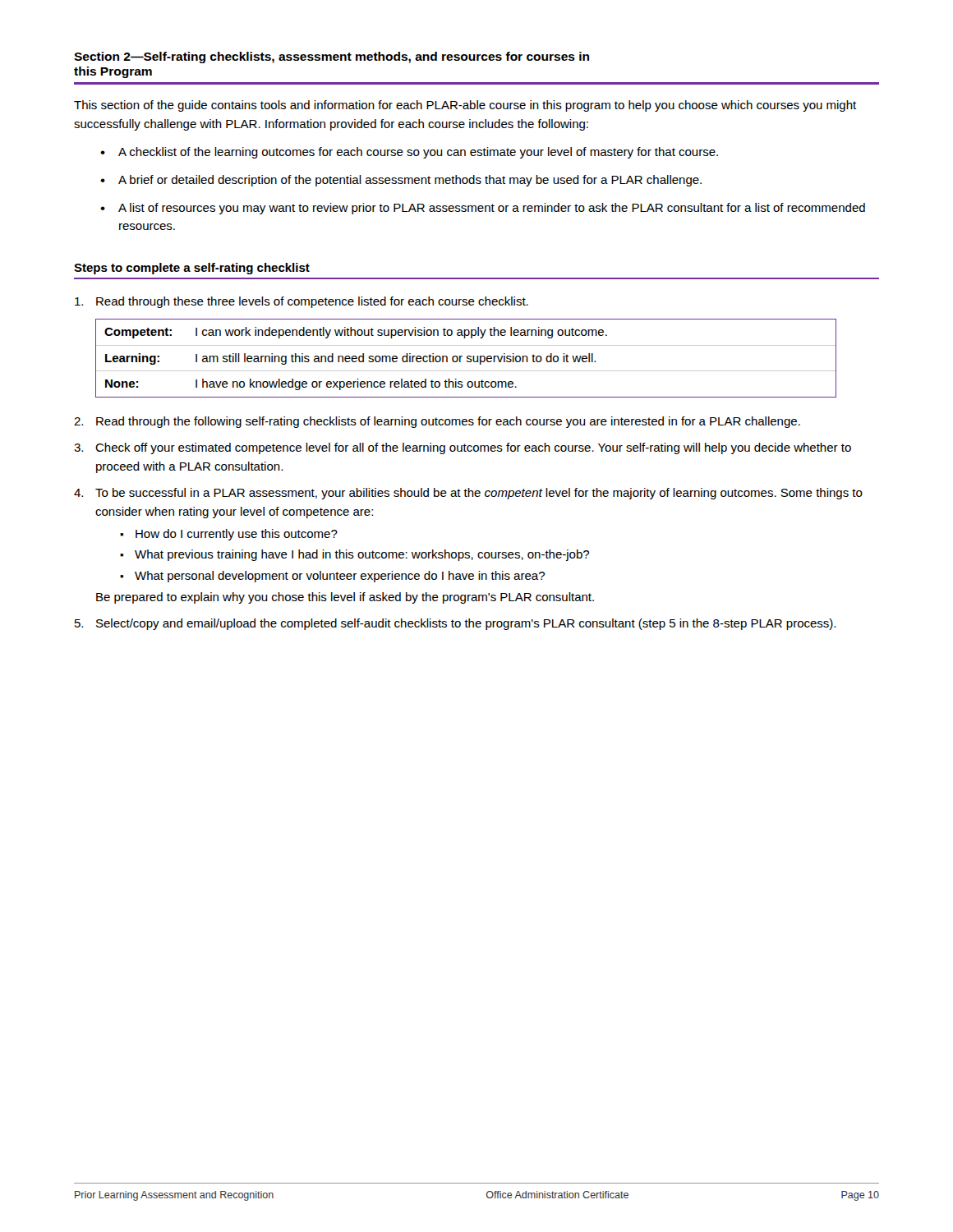The height and width of the screenshot is (1232, 953).
Task: Click on the list item containing "▪ What previous training have I had"
Action: [x=500, y=554]
